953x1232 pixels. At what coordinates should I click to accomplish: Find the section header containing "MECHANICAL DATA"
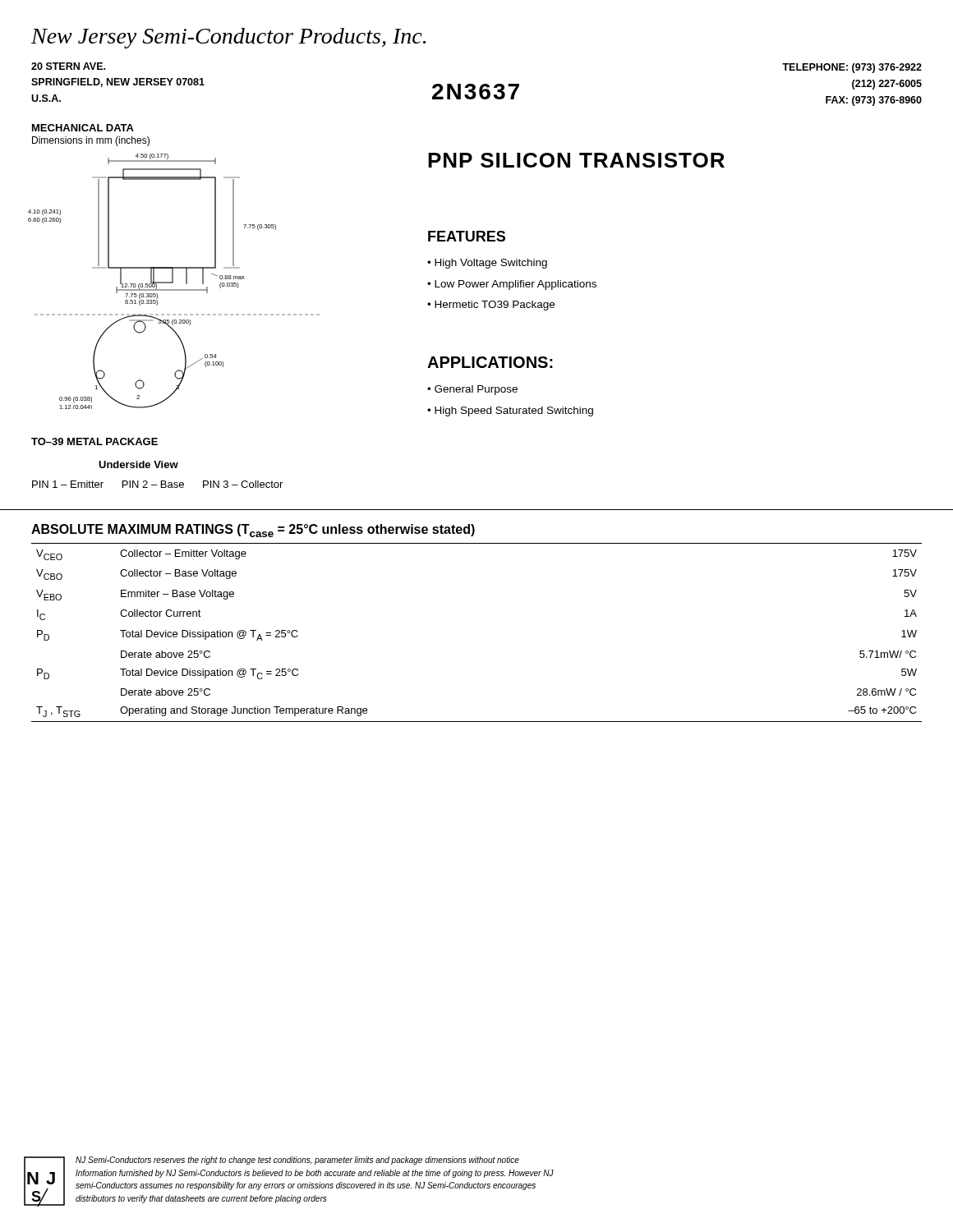coord(83,128)
